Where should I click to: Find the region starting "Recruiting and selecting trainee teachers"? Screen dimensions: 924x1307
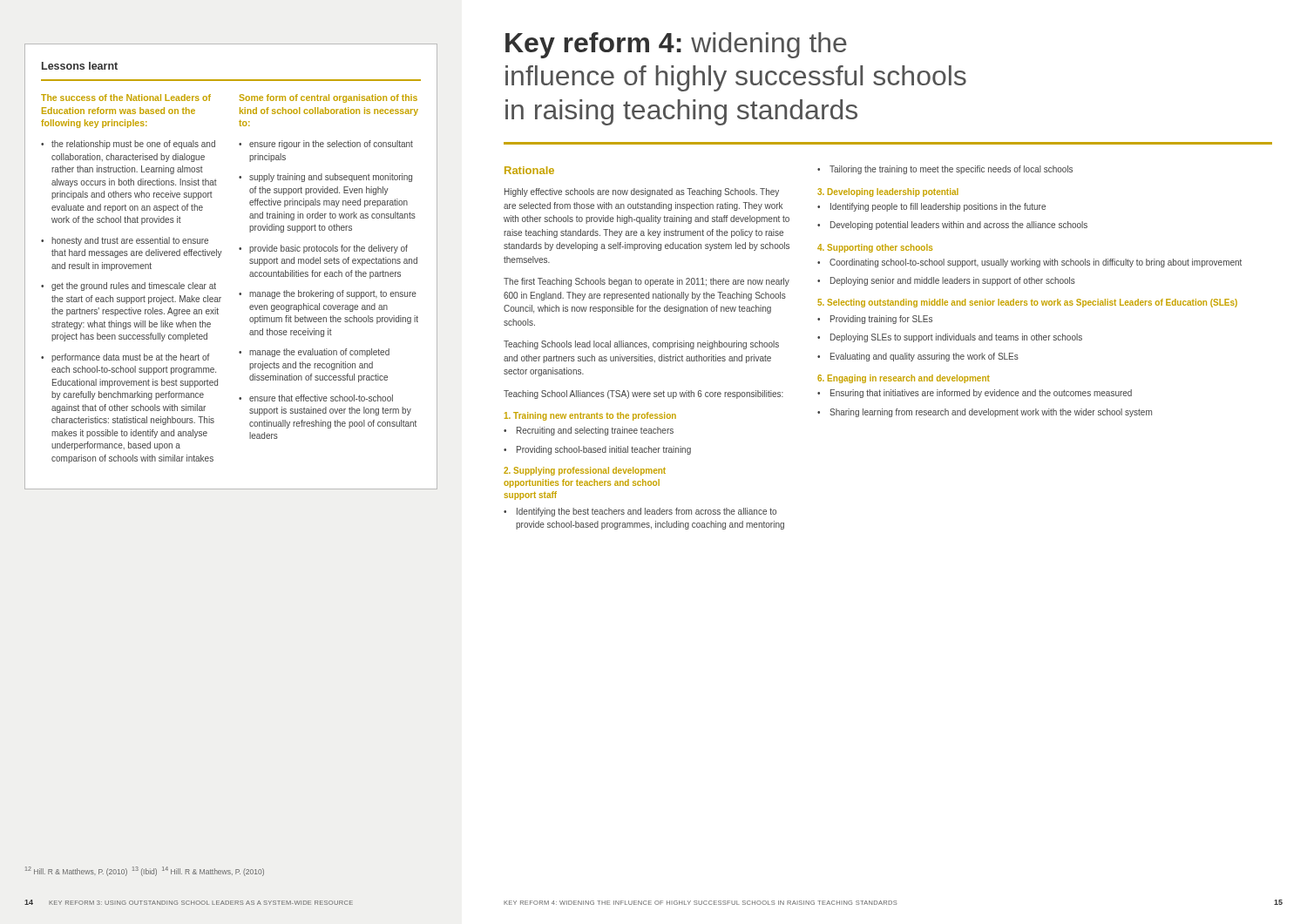595,431
